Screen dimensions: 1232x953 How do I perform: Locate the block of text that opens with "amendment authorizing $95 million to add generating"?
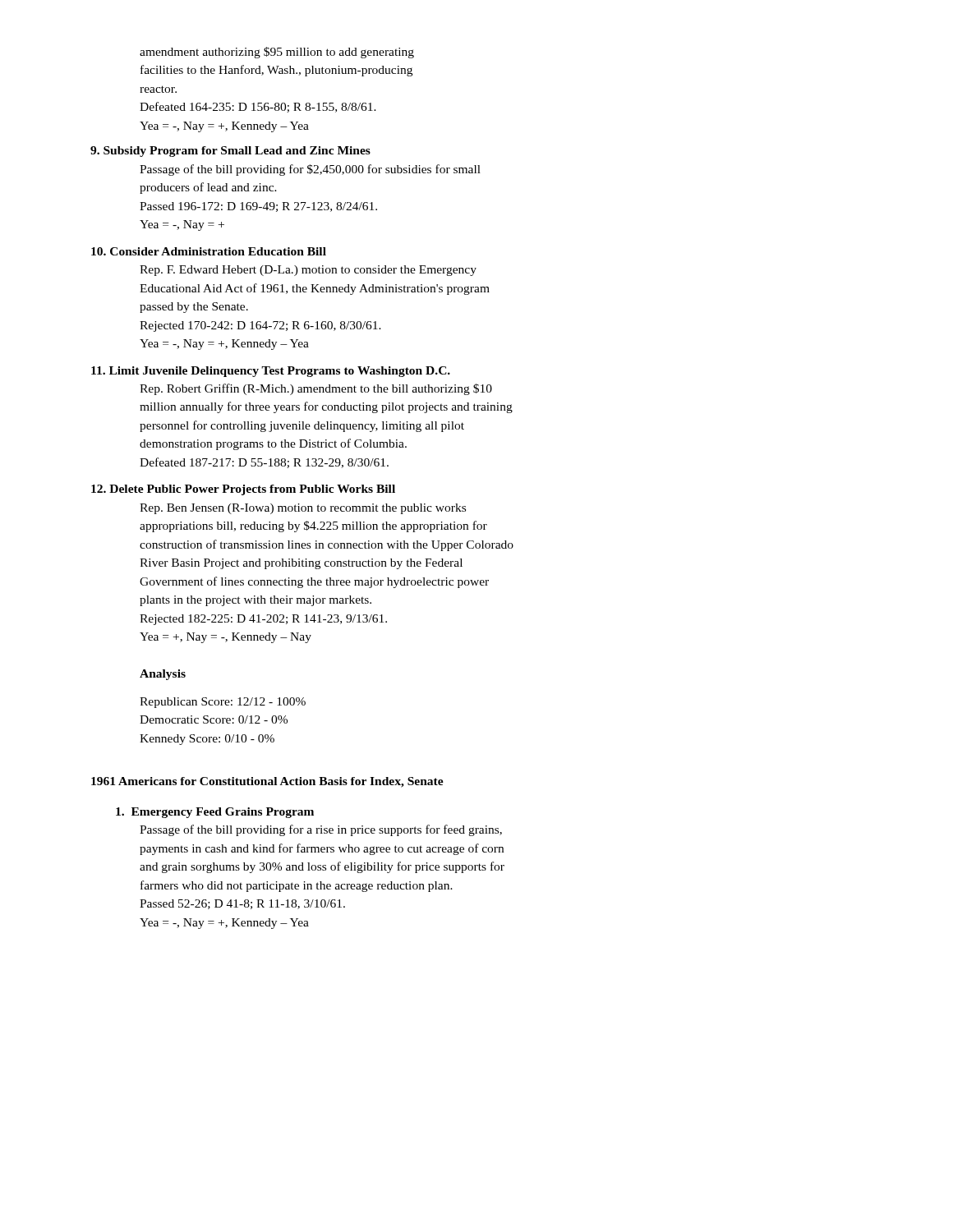coord(277,53)
